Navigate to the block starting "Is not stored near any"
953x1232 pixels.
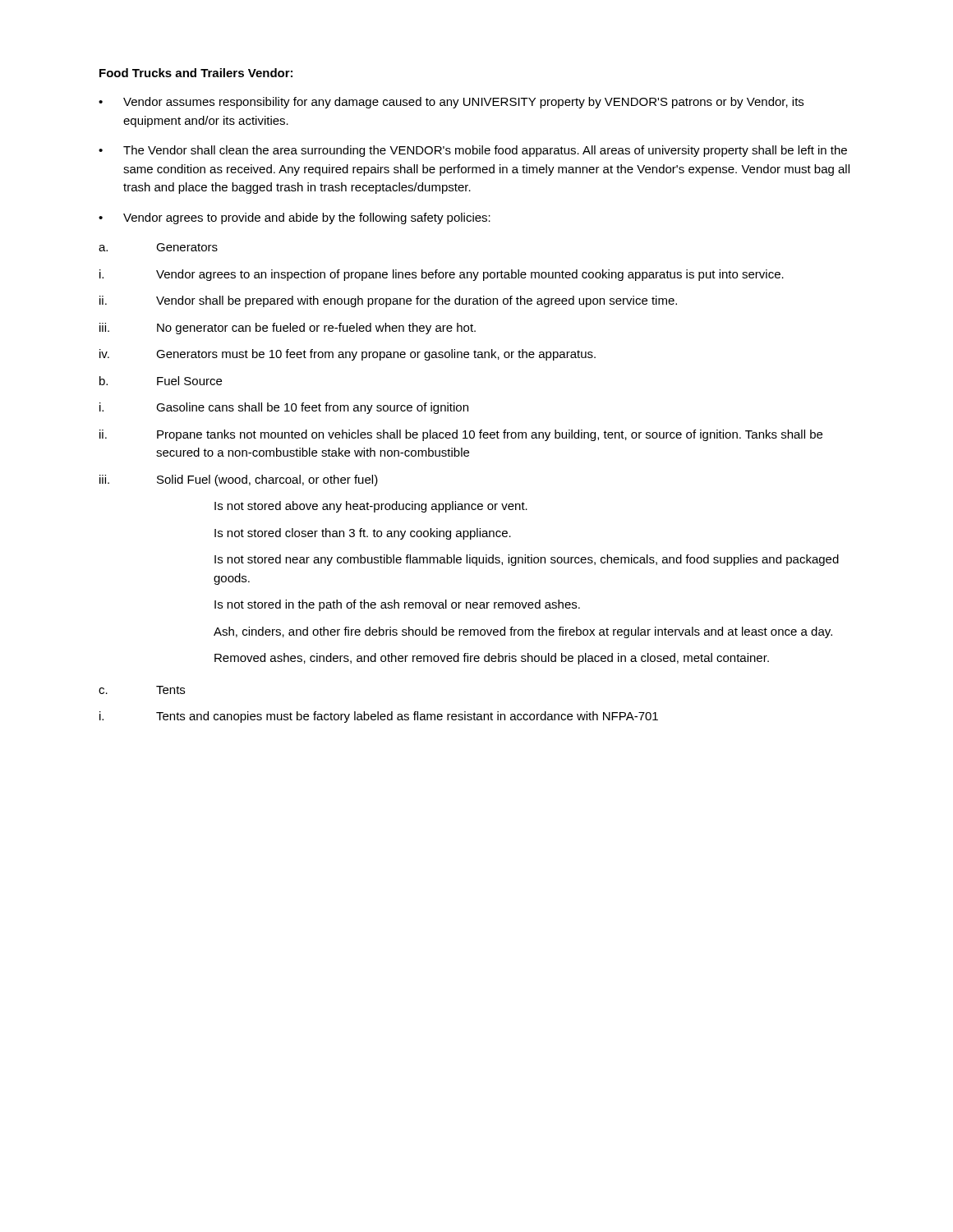click(526, 568)
